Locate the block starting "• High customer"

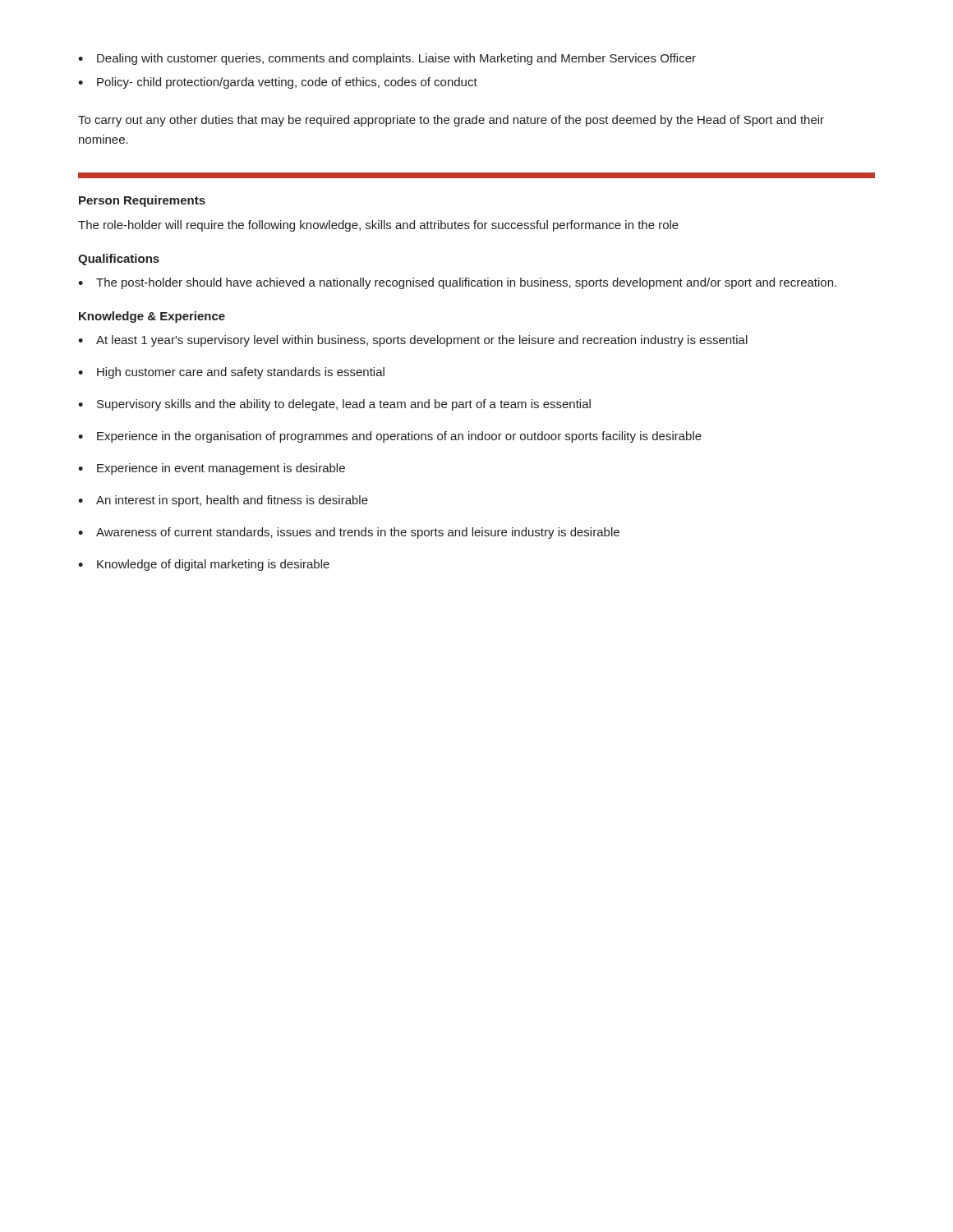tap(231, 373)
